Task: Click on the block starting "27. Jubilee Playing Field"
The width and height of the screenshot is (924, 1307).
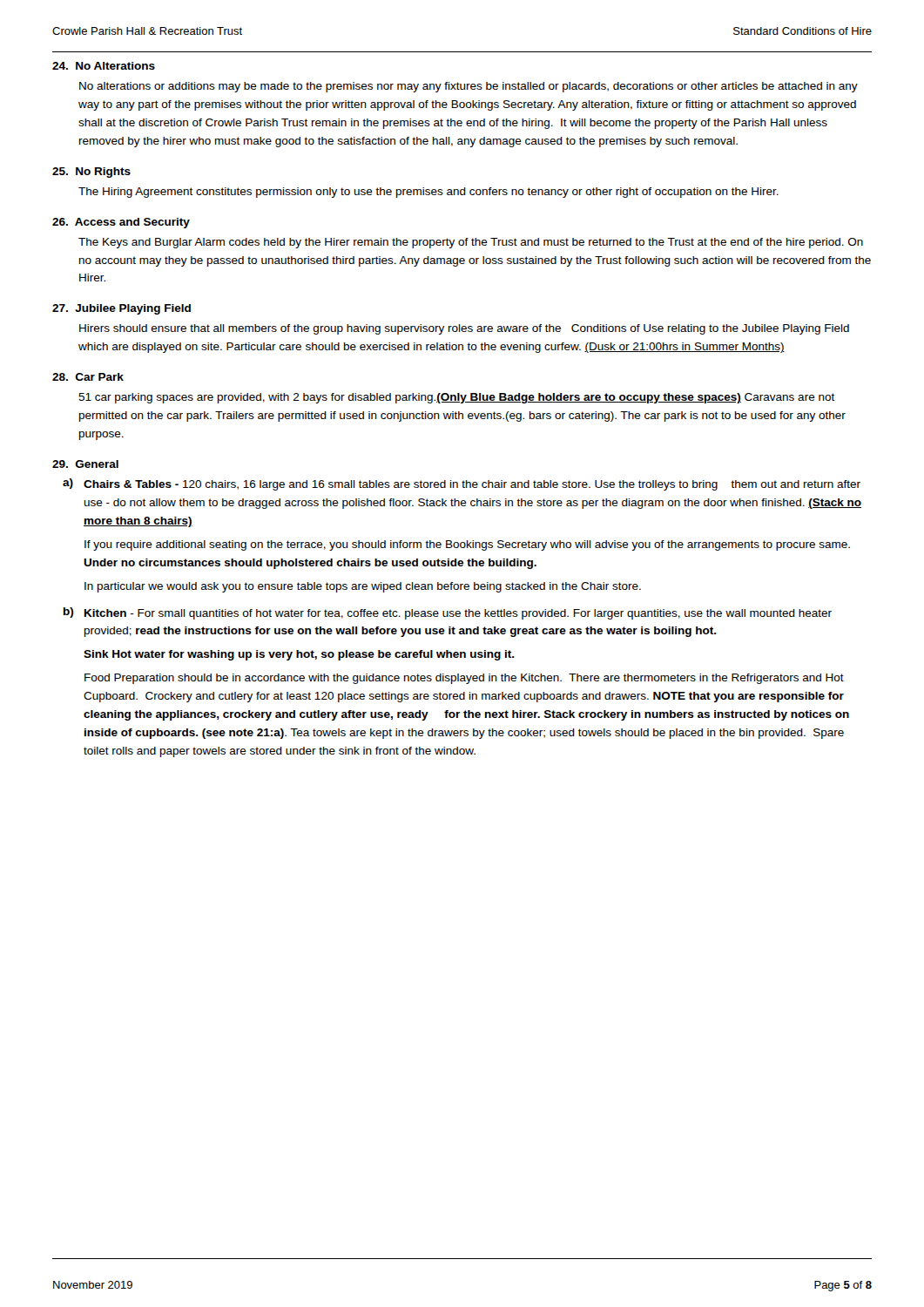Action: (122, 308)
